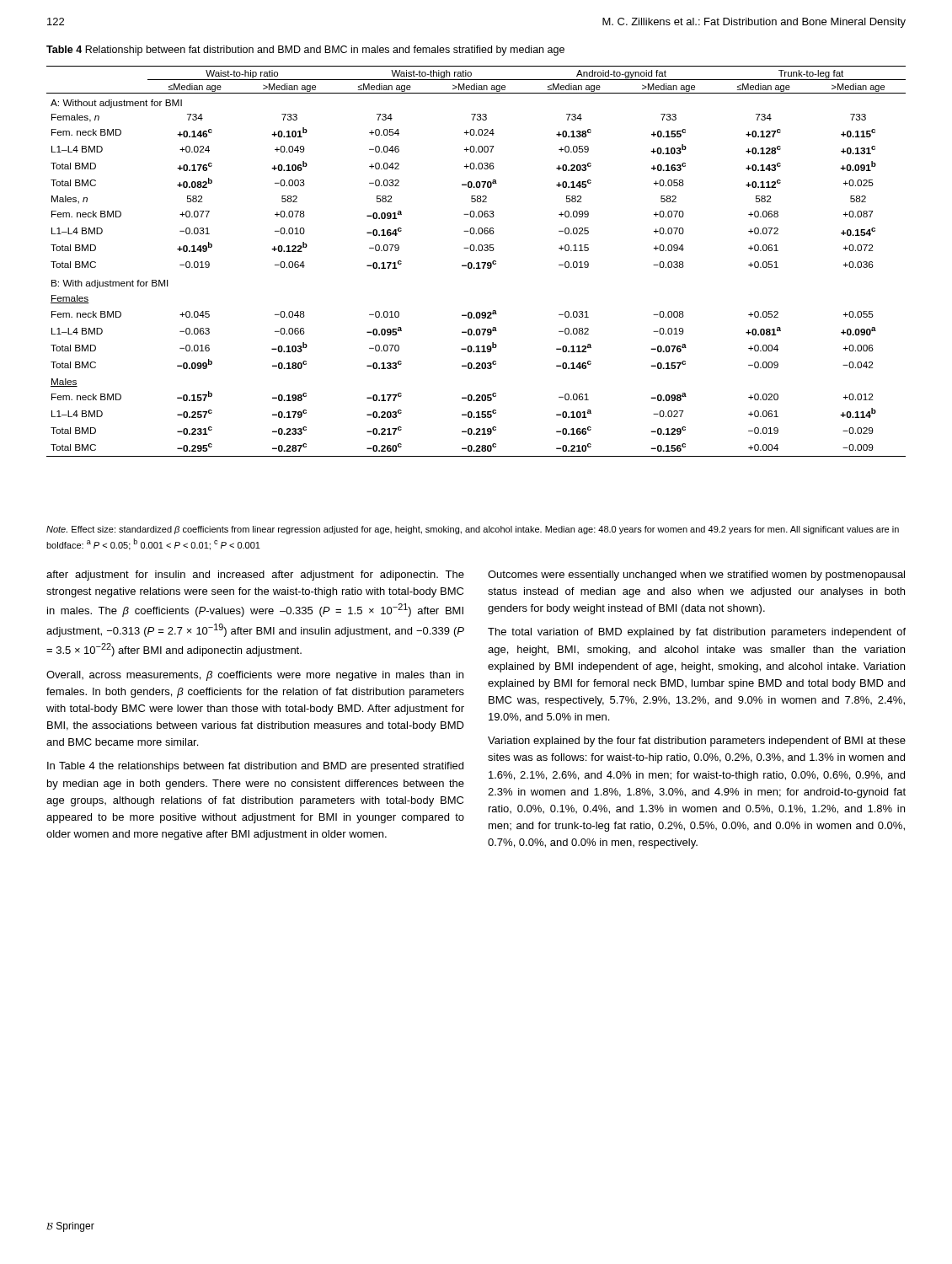Viewport: 952px width, 1264px height.
Task: Locate a caption
Action: point(306,50)
